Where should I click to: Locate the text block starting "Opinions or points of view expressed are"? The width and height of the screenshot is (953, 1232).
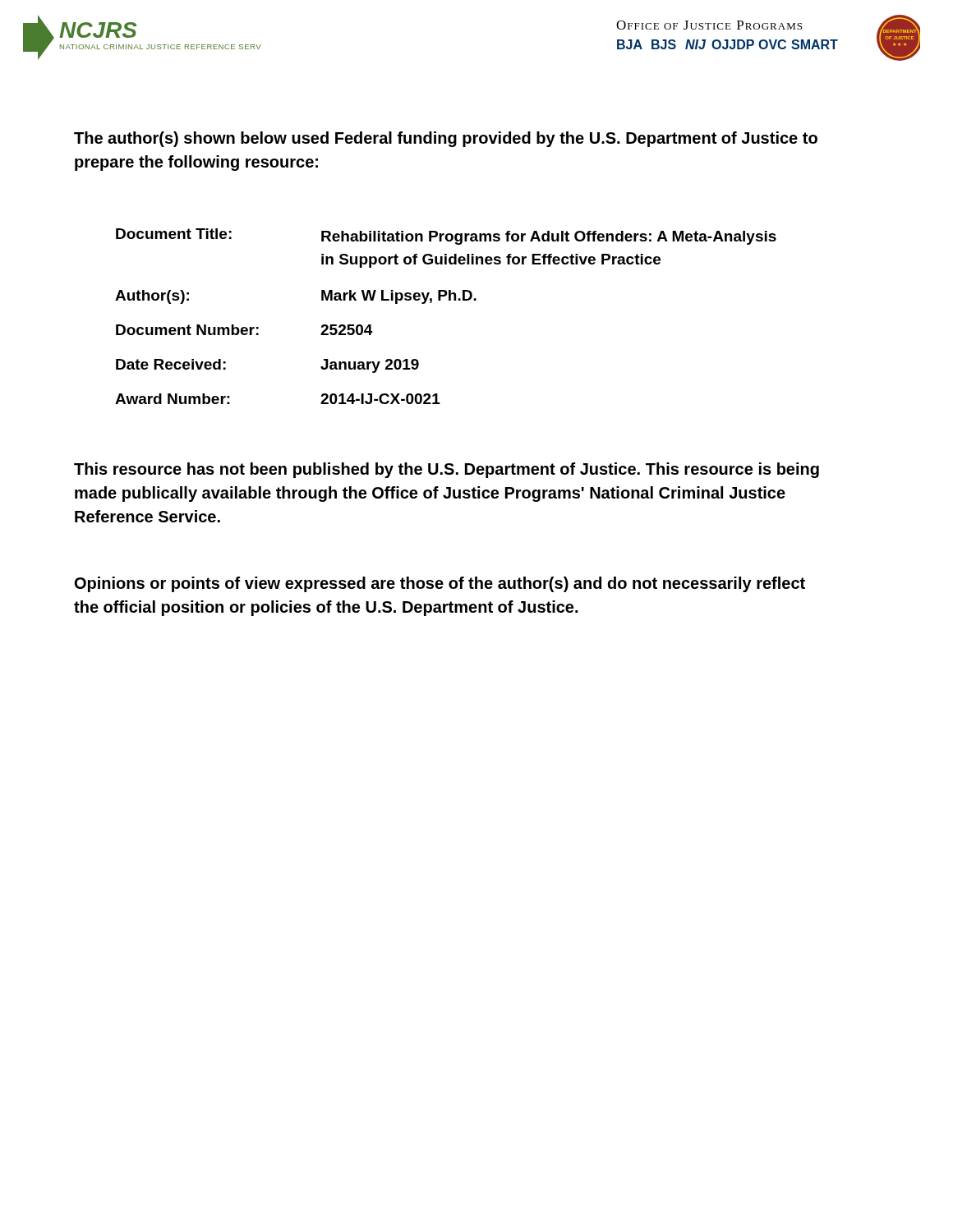(440, 595)
